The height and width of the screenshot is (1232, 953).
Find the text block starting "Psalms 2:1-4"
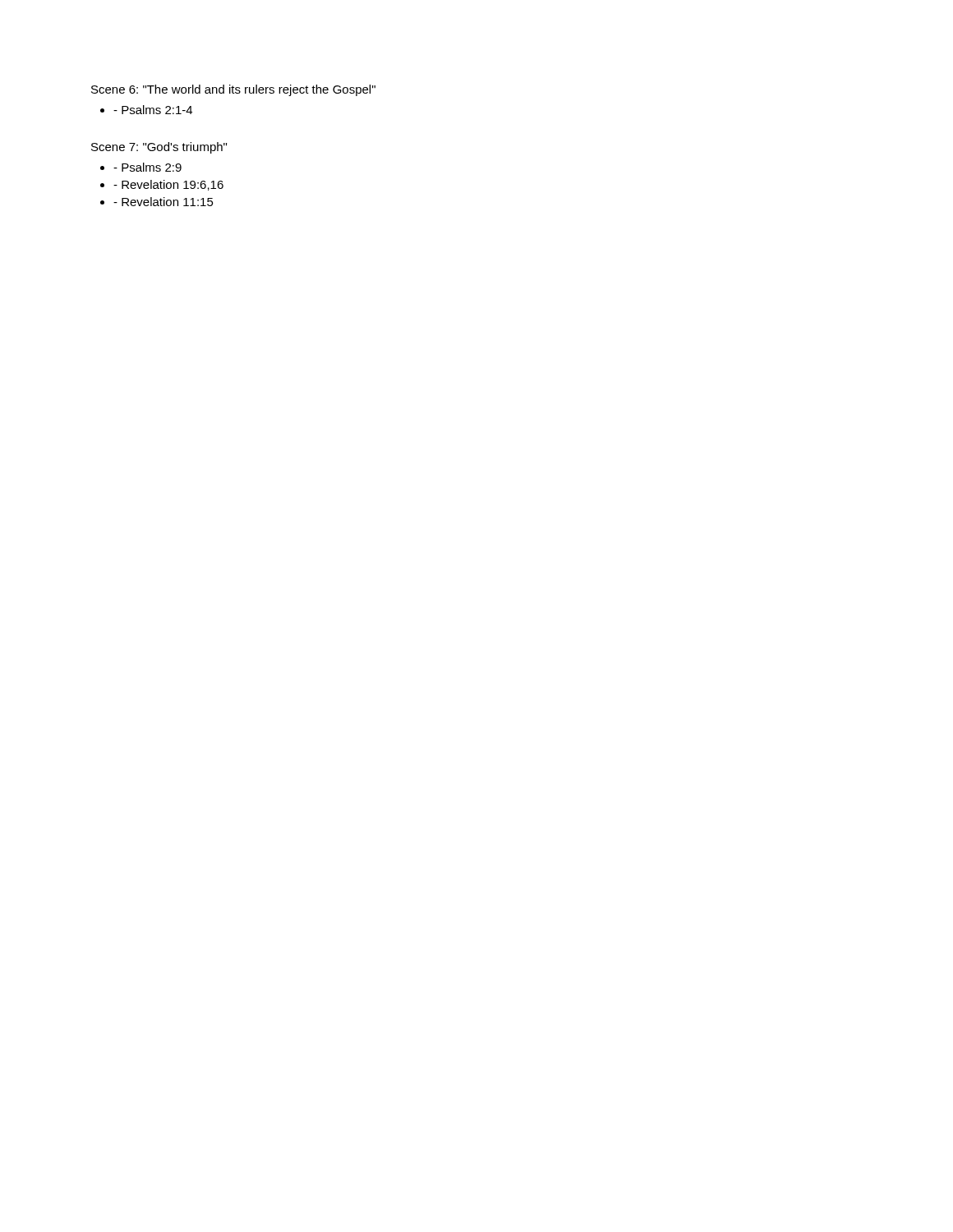coord(153,110)
